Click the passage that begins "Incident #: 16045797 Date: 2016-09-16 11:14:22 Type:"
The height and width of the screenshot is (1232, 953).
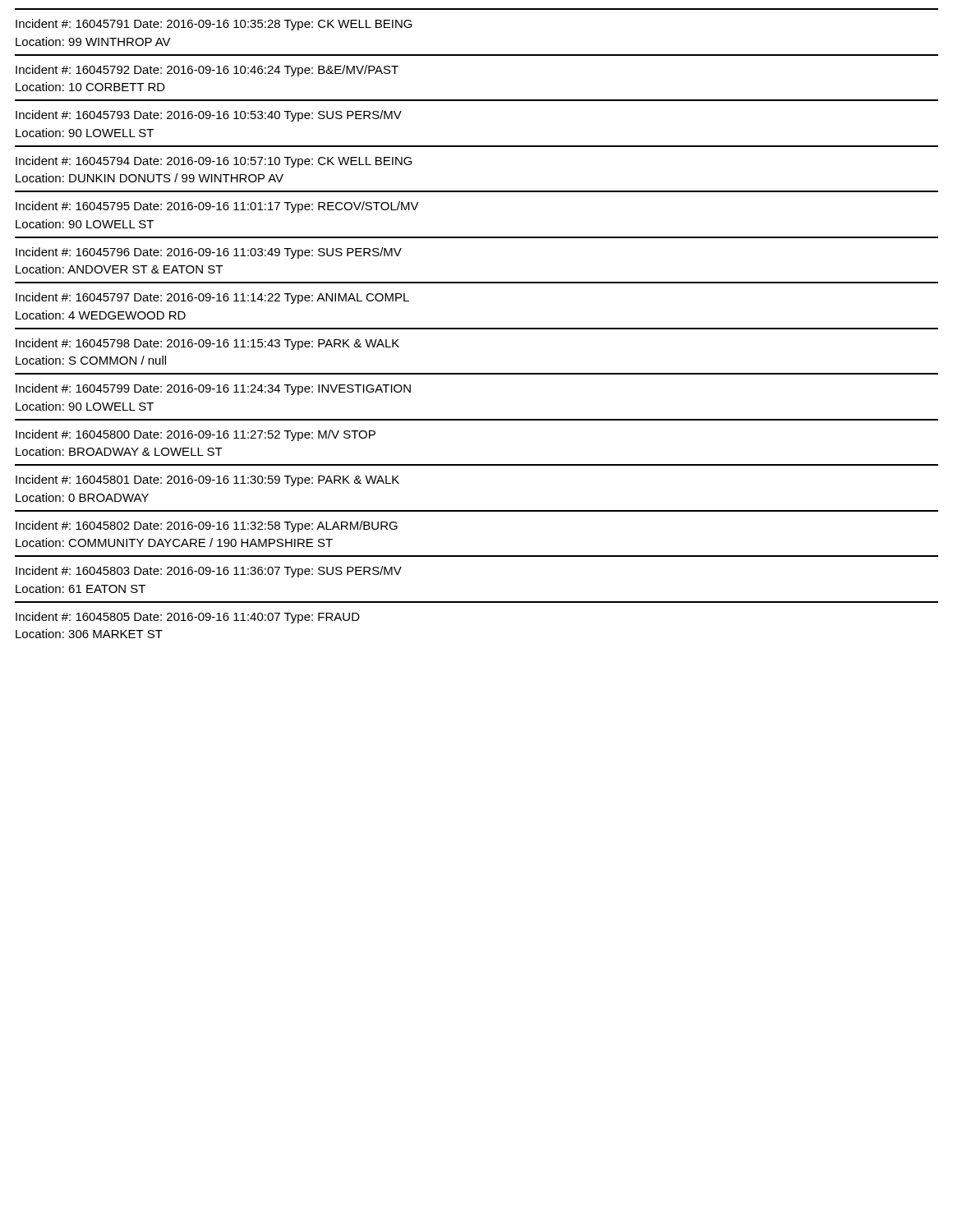point(212,298)
